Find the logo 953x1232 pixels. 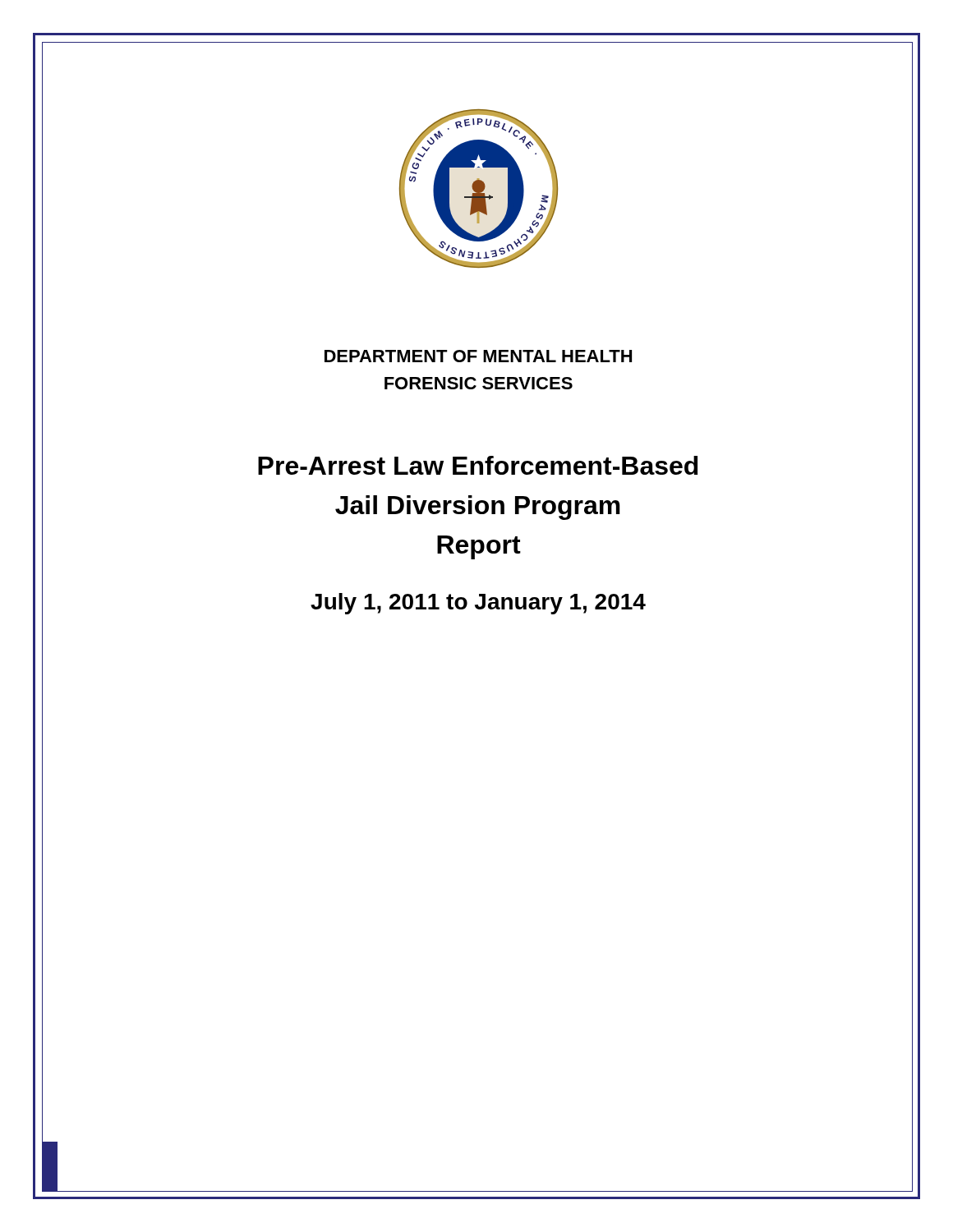pos(478,188)
